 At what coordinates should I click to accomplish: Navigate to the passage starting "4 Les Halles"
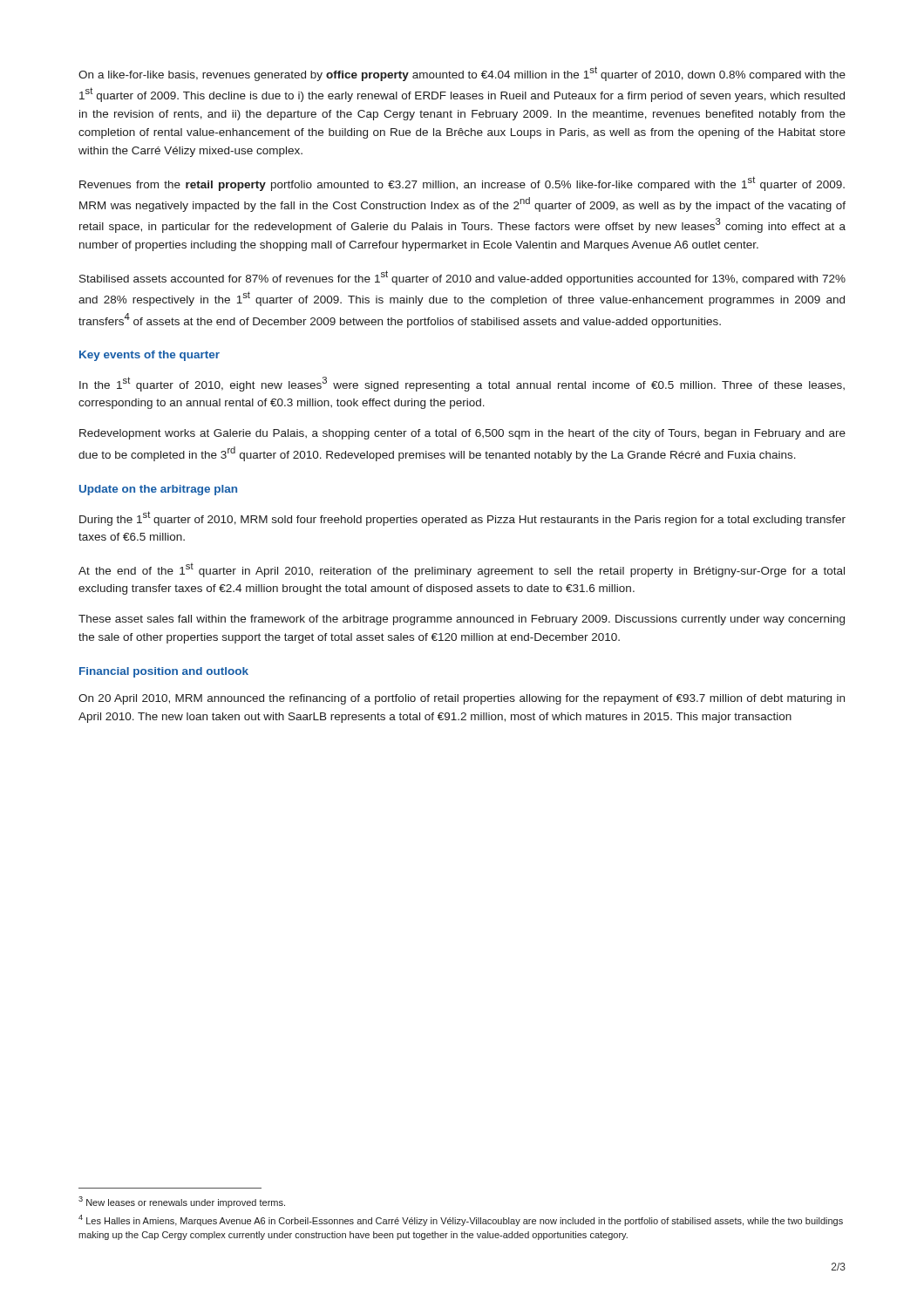[462, 1228]
